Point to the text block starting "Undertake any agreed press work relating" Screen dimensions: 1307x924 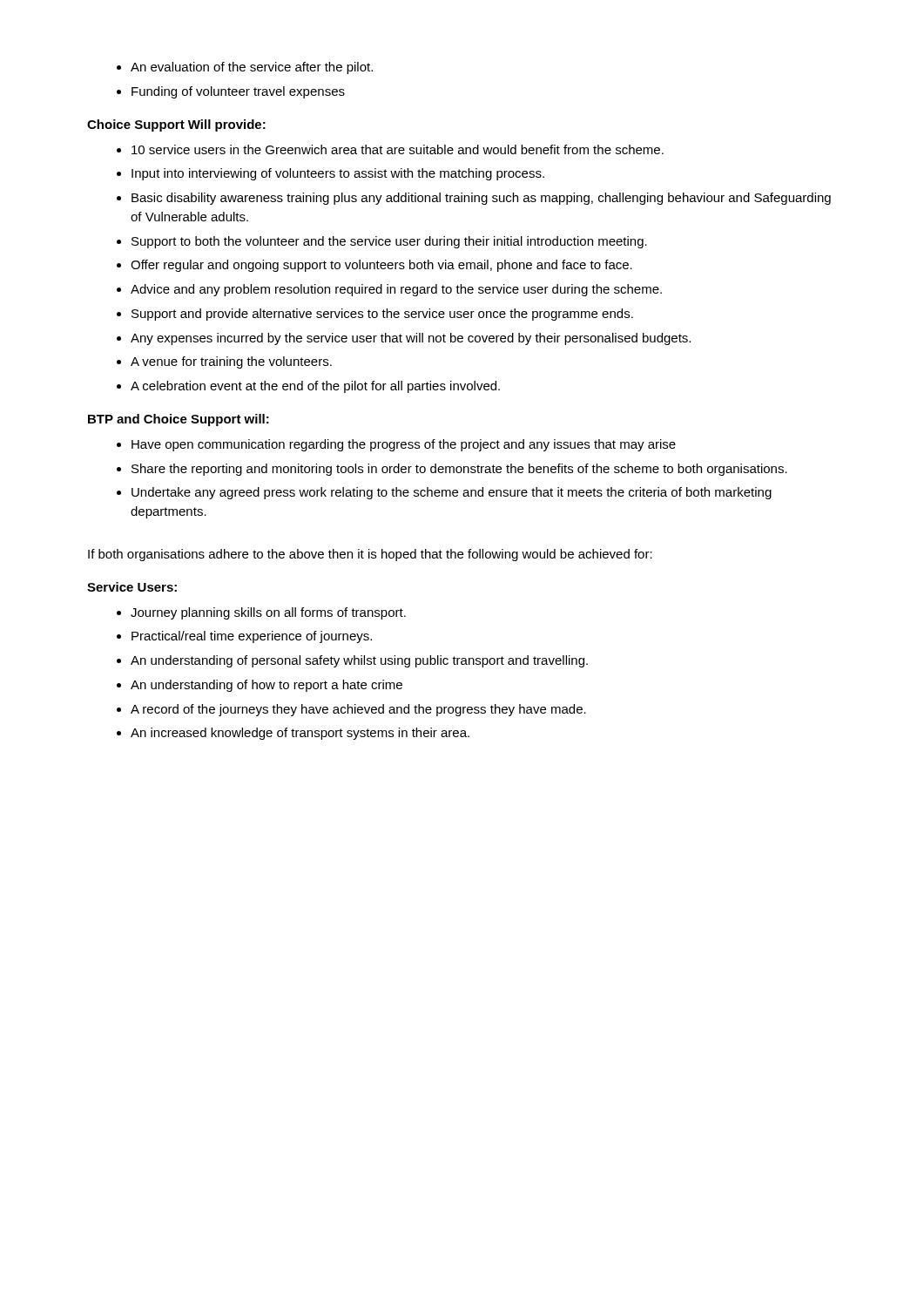point(451,502)
